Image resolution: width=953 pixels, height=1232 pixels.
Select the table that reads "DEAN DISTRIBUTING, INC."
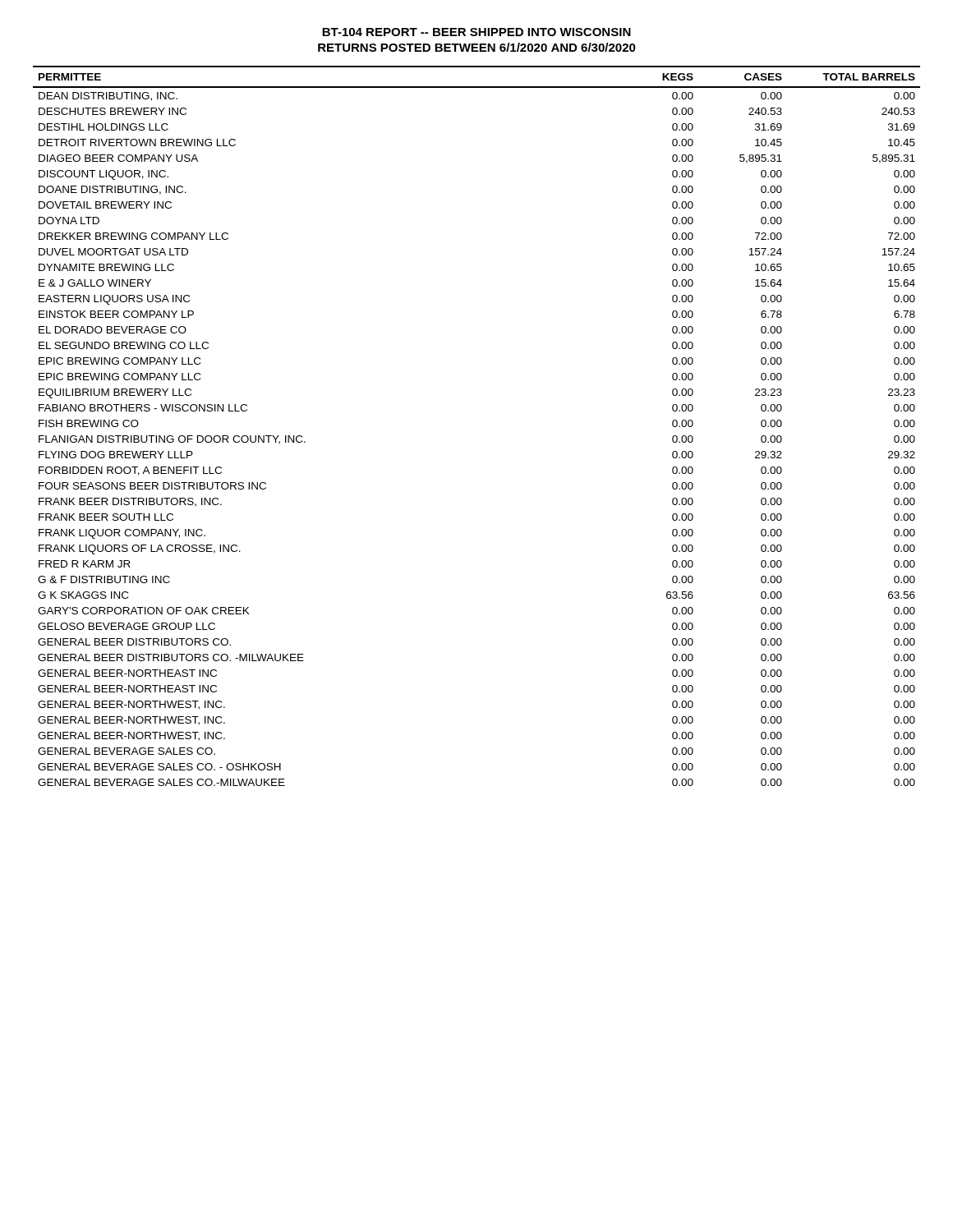click(476, 428)
